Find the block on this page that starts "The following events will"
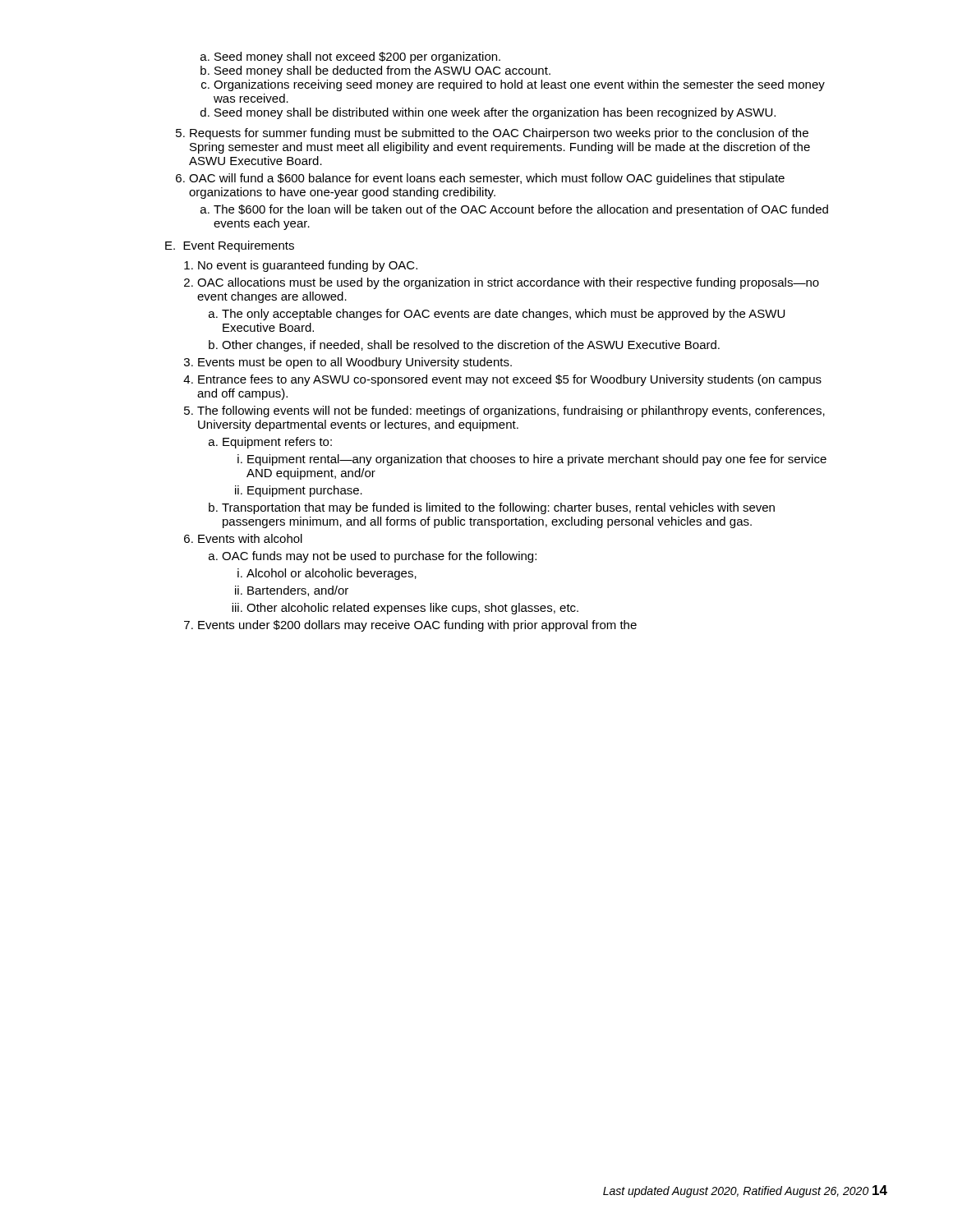 coord(518,466)
